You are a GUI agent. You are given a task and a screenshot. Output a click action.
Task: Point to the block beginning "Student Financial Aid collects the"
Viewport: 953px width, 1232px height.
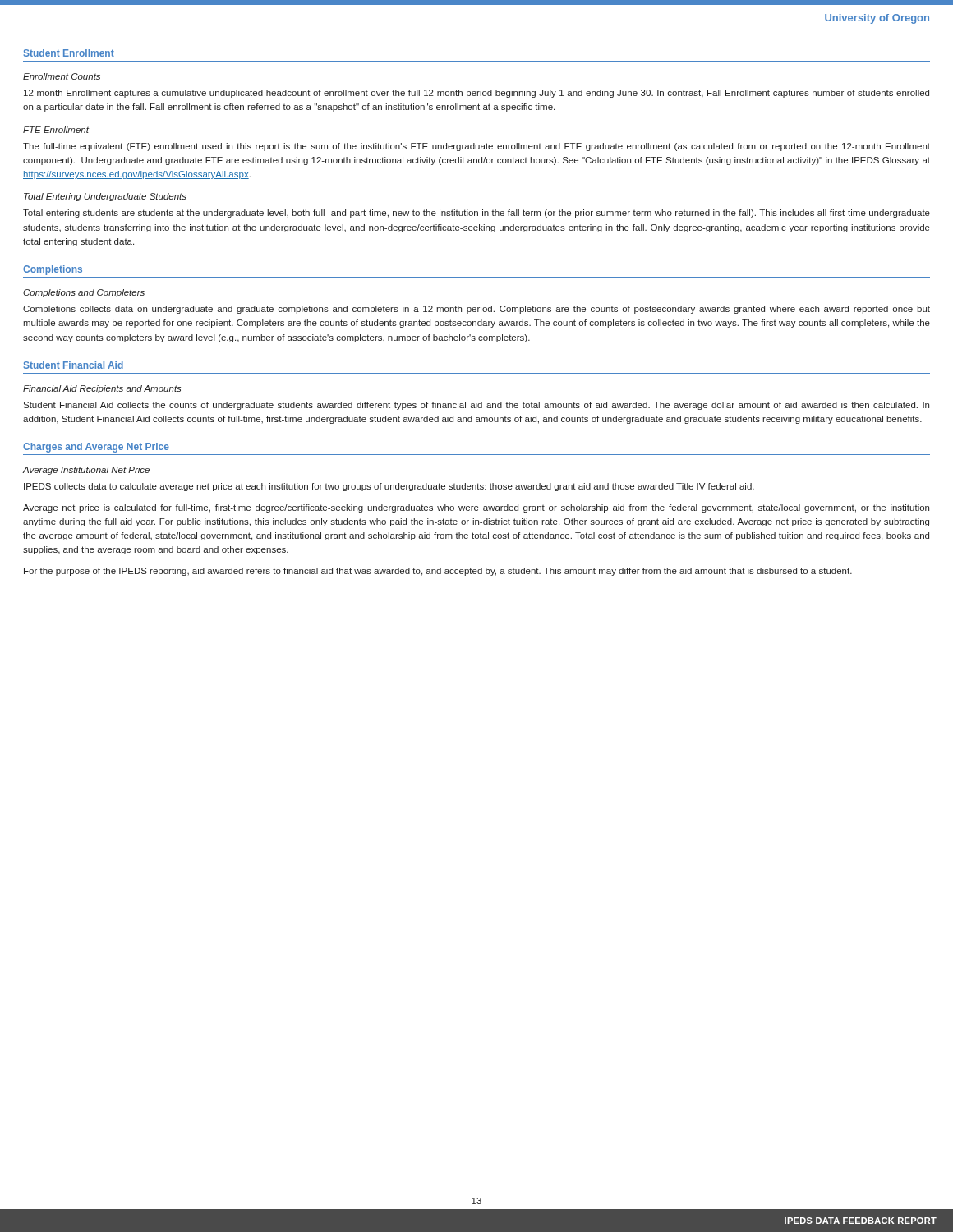point(476,412)
